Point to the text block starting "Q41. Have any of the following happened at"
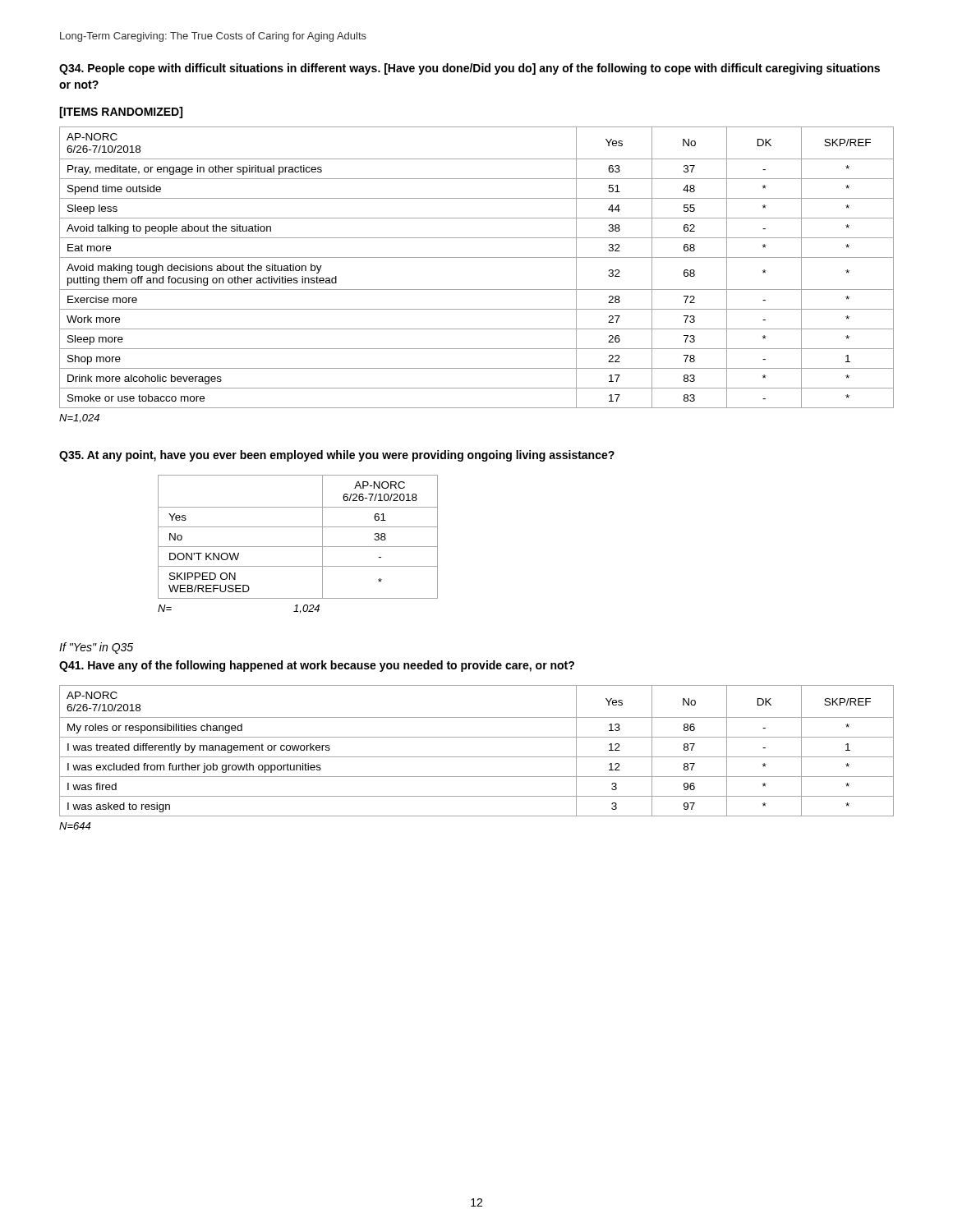Image resolution: width=953 pixels, height=1232 pixels. coord(317,665)
